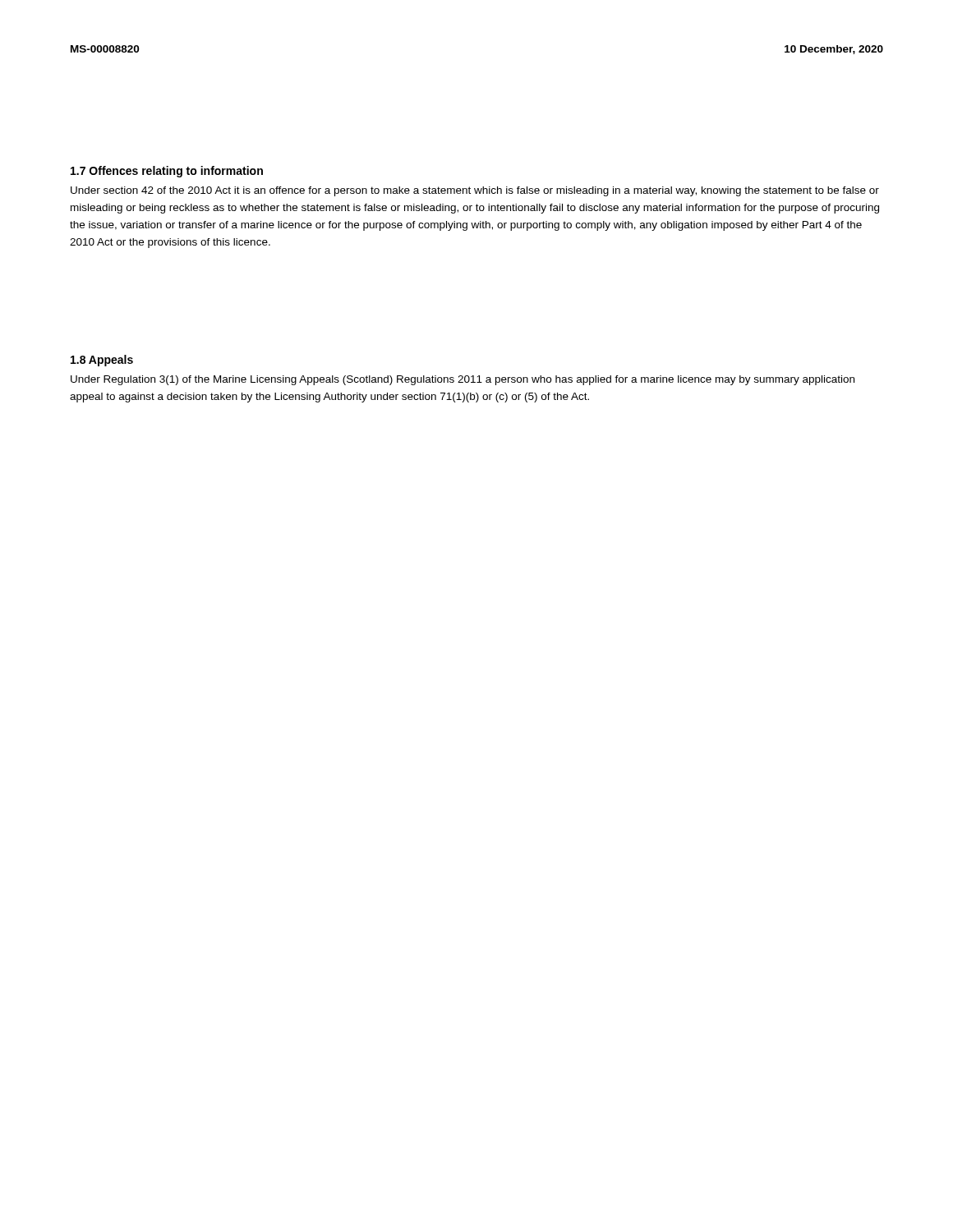Find the passage starting "1.7 Offences relating to information"
Screen dimensions: 1232x953
[x=167, y=171]
